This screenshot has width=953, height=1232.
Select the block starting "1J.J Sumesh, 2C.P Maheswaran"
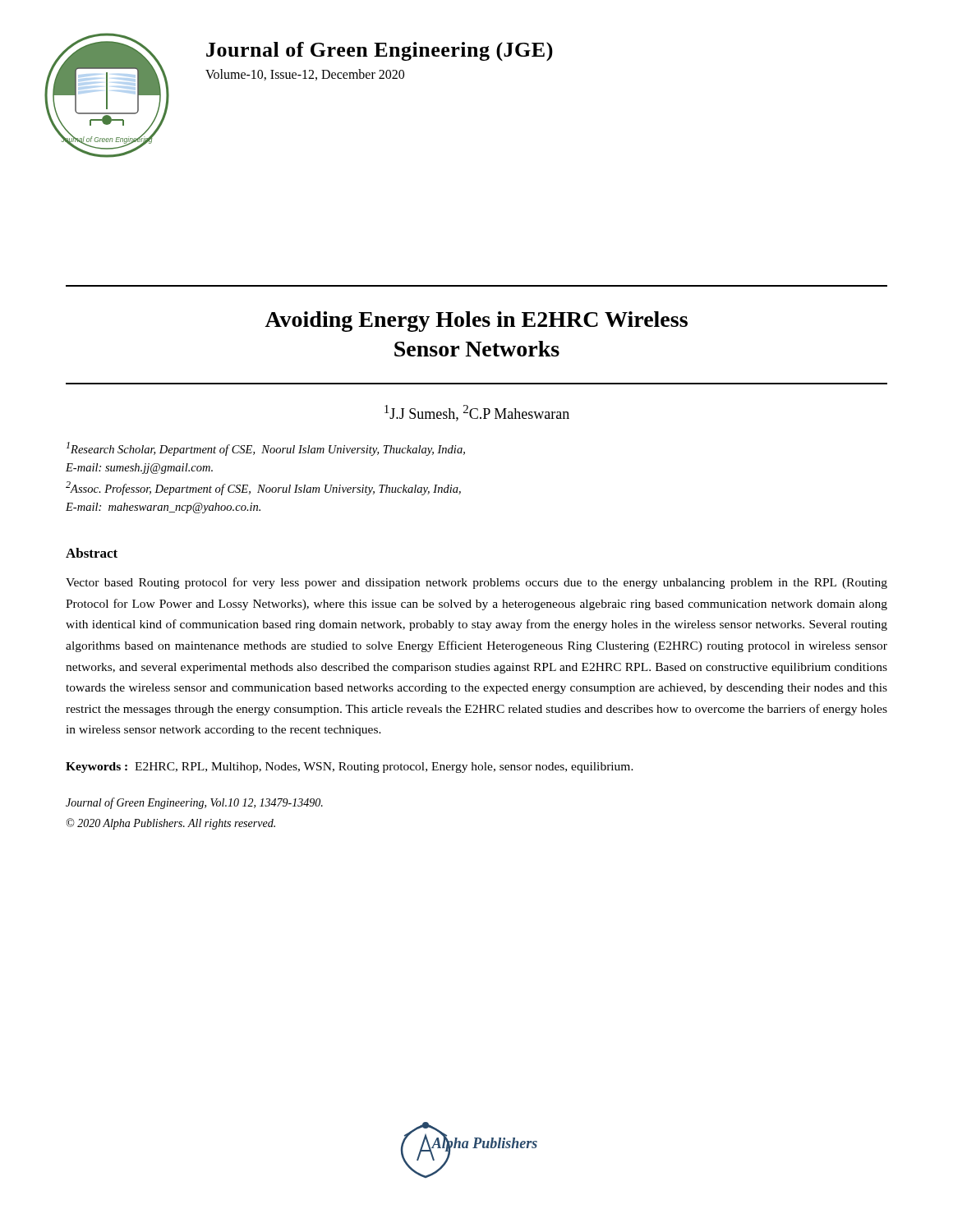[x=476, y=412]
